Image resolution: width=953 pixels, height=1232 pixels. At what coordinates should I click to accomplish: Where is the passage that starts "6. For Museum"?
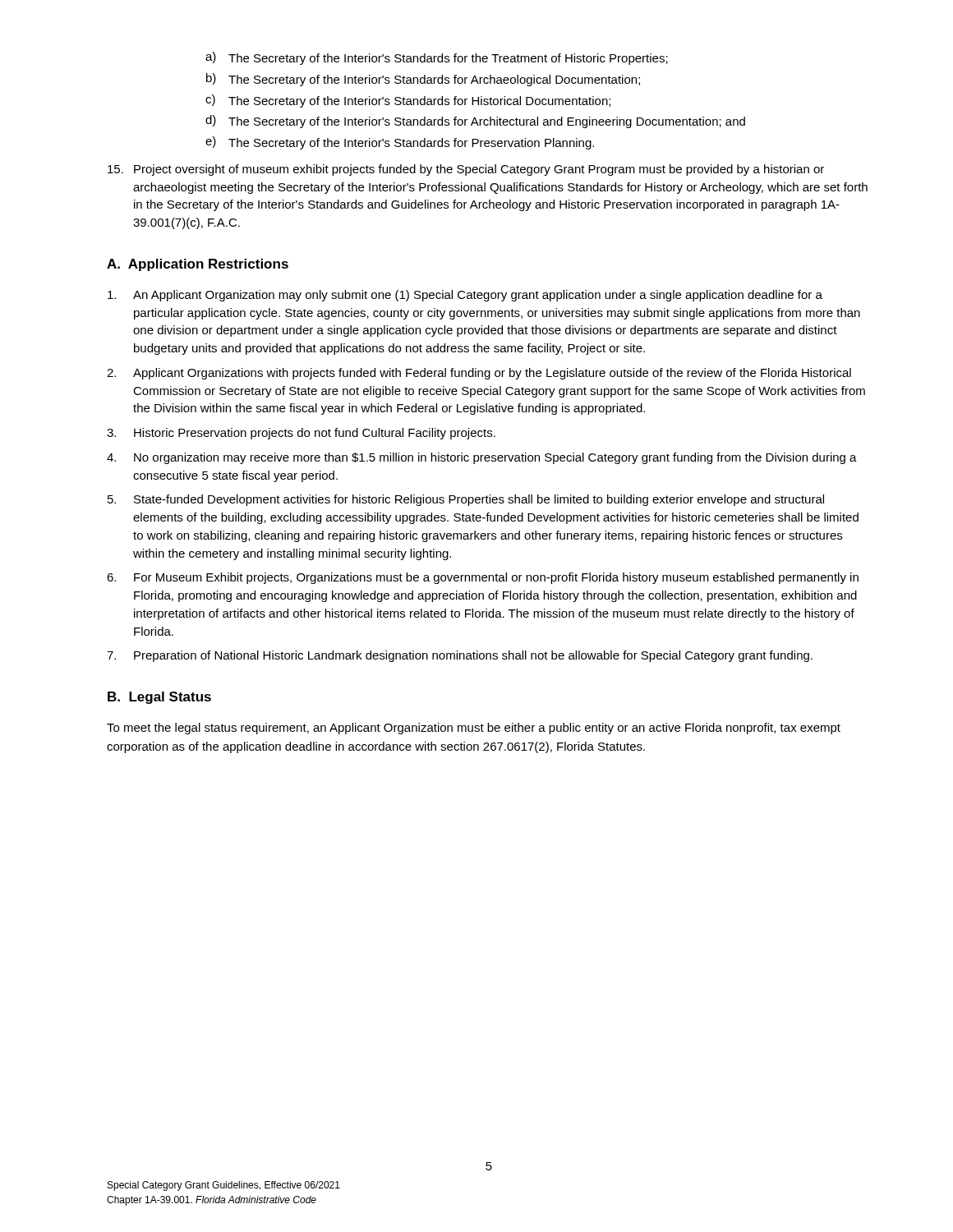coord(489,604)
